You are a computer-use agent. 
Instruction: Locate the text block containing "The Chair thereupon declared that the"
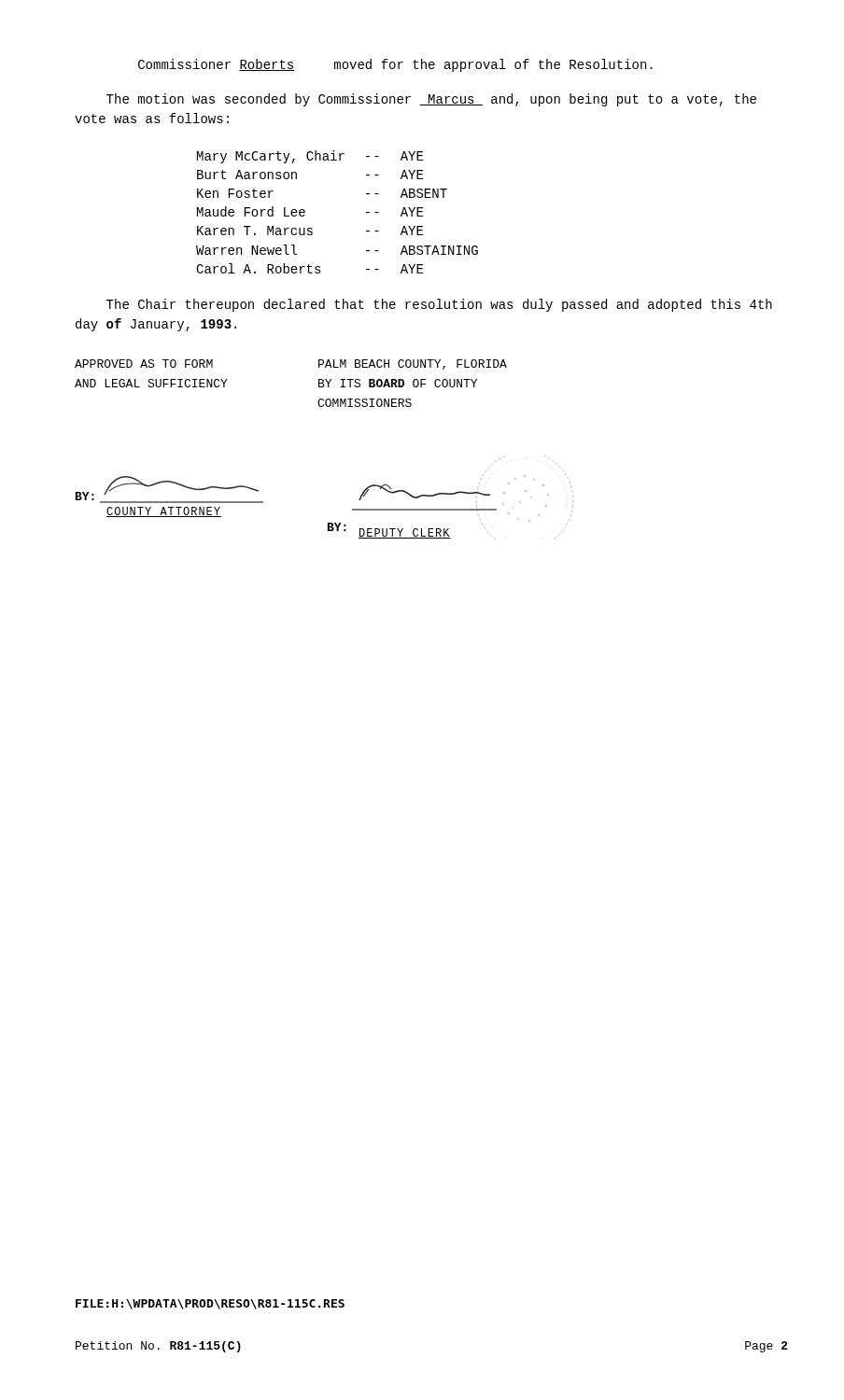424,315
